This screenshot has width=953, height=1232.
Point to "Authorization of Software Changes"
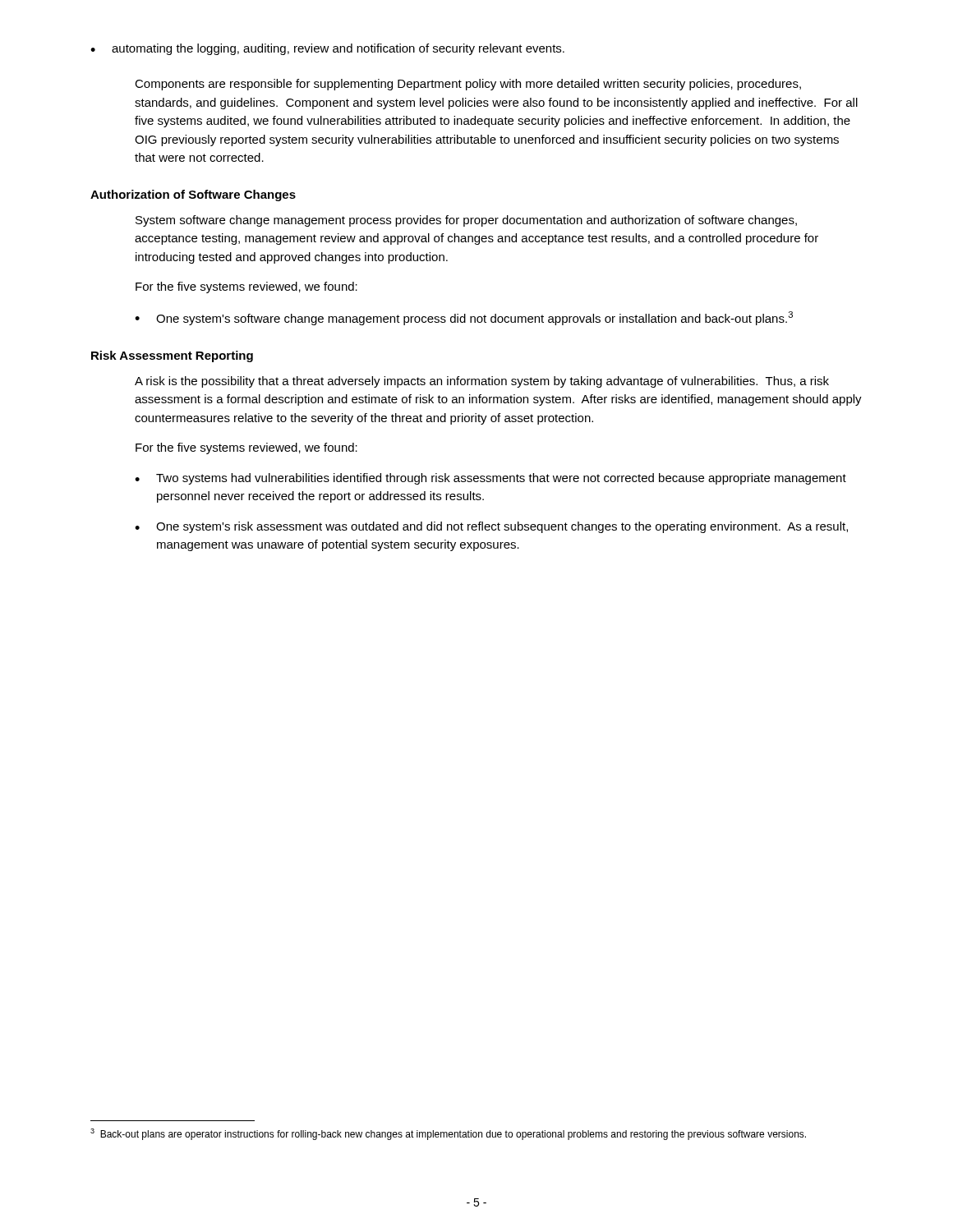point(193,194)
